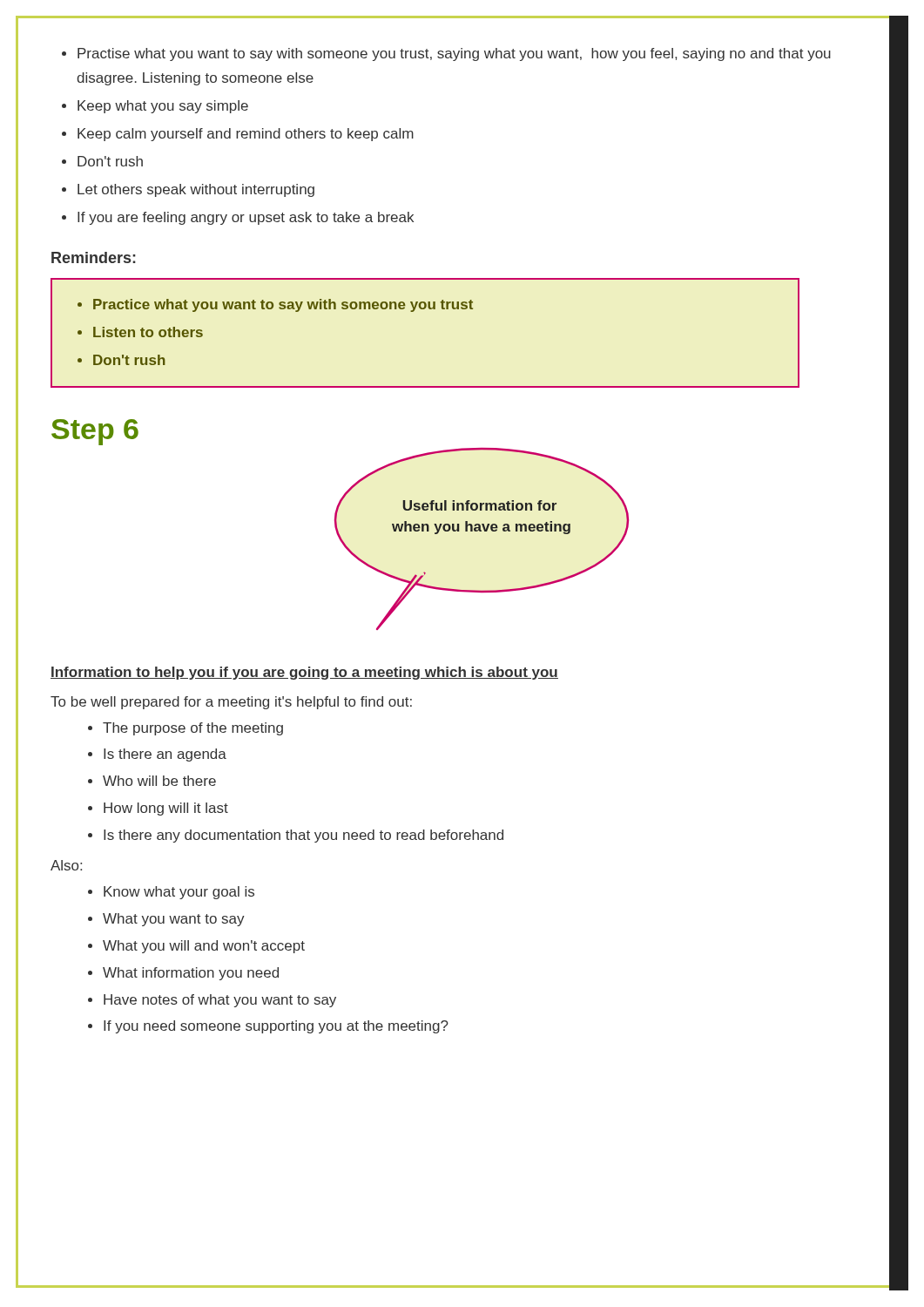Where is the passage that starts "Let others speak without"?
924x1307 pixels.
196,190
